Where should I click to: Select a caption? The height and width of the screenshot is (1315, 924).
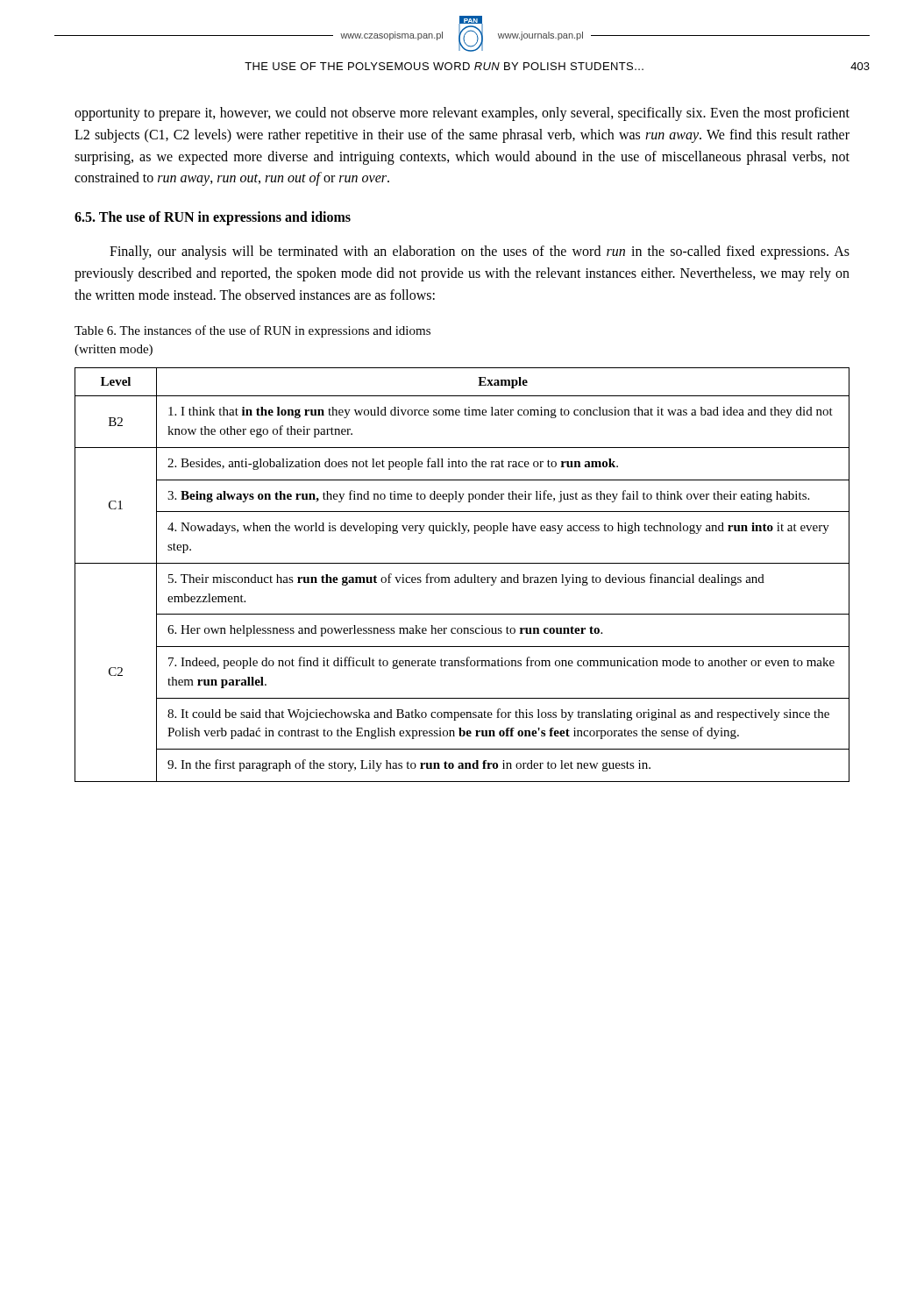click(253, 340)
